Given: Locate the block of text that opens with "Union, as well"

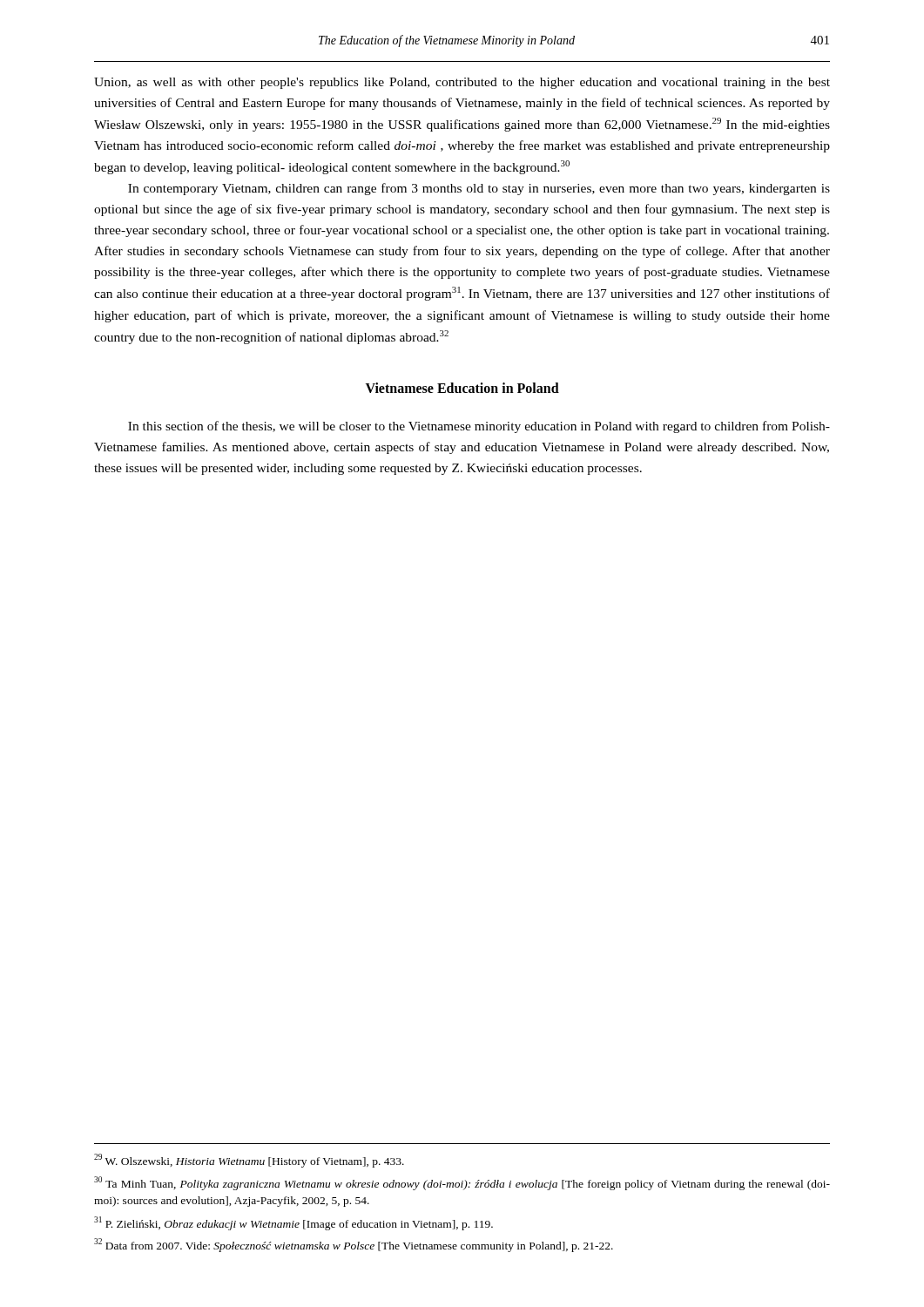Looking at the screenshot, I should (x=462, y=125).
